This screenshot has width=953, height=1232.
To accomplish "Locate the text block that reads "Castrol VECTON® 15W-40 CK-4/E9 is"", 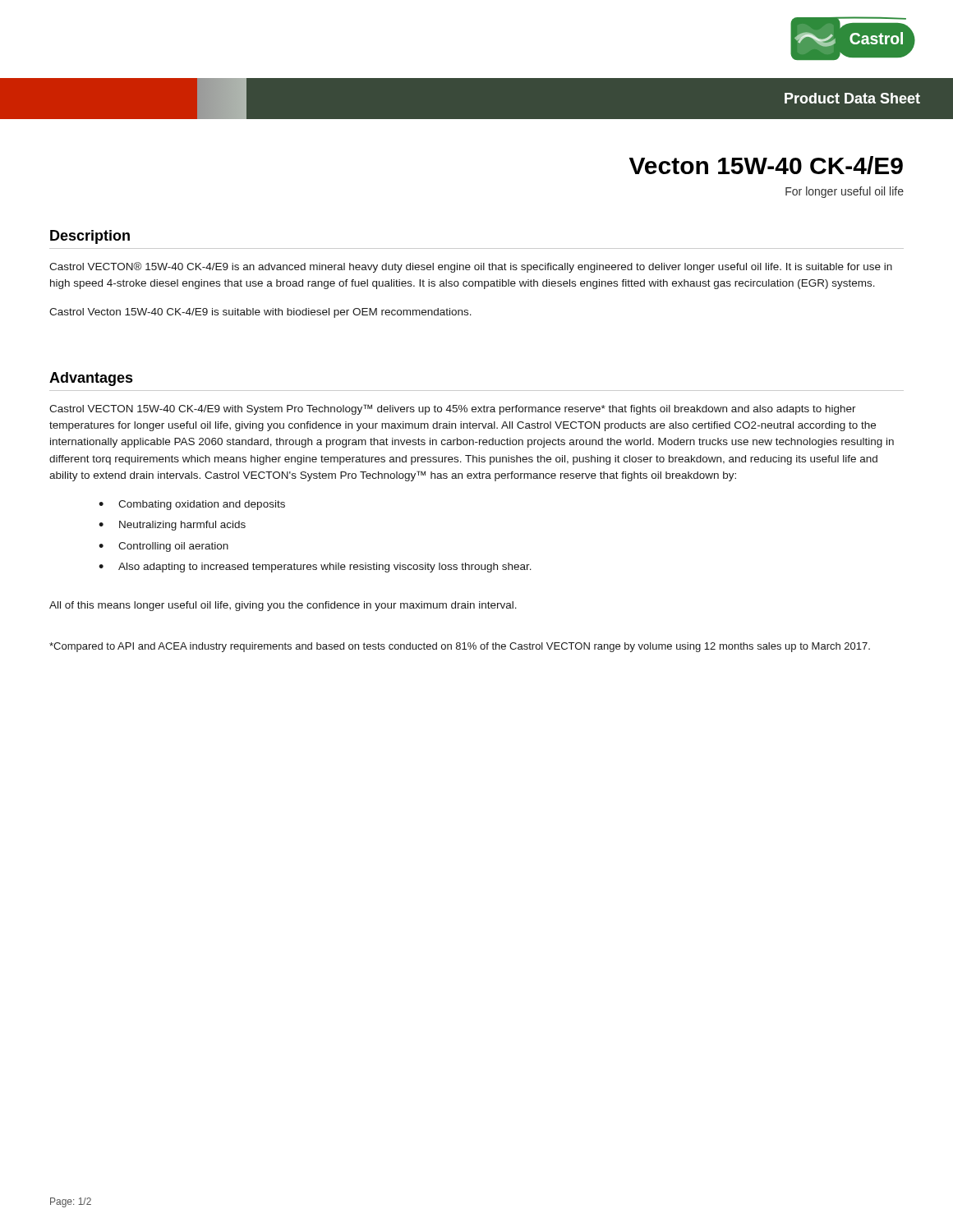I will click(471, 275).
